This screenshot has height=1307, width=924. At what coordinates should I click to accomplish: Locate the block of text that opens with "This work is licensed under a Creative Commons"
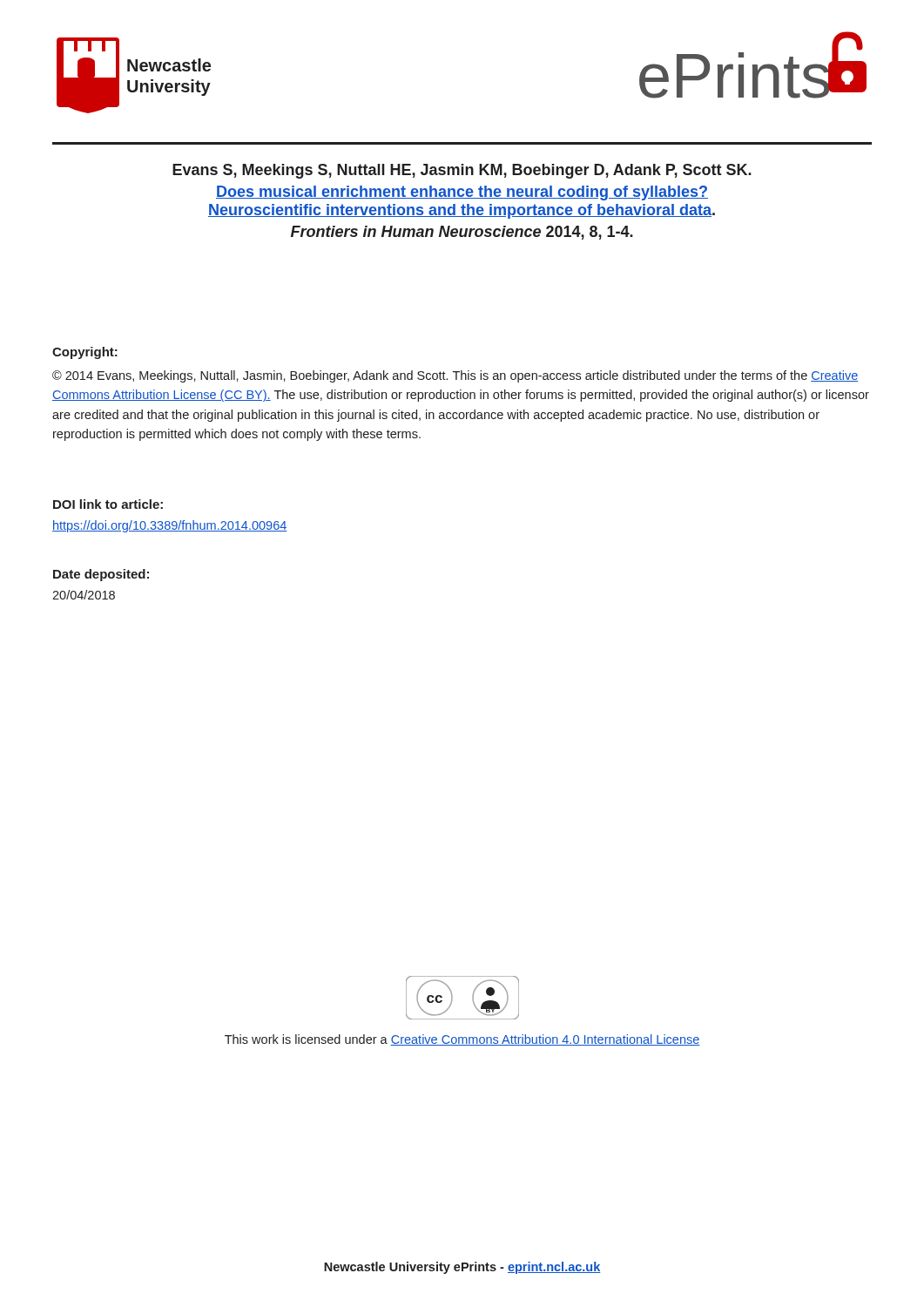(462, 1040)
